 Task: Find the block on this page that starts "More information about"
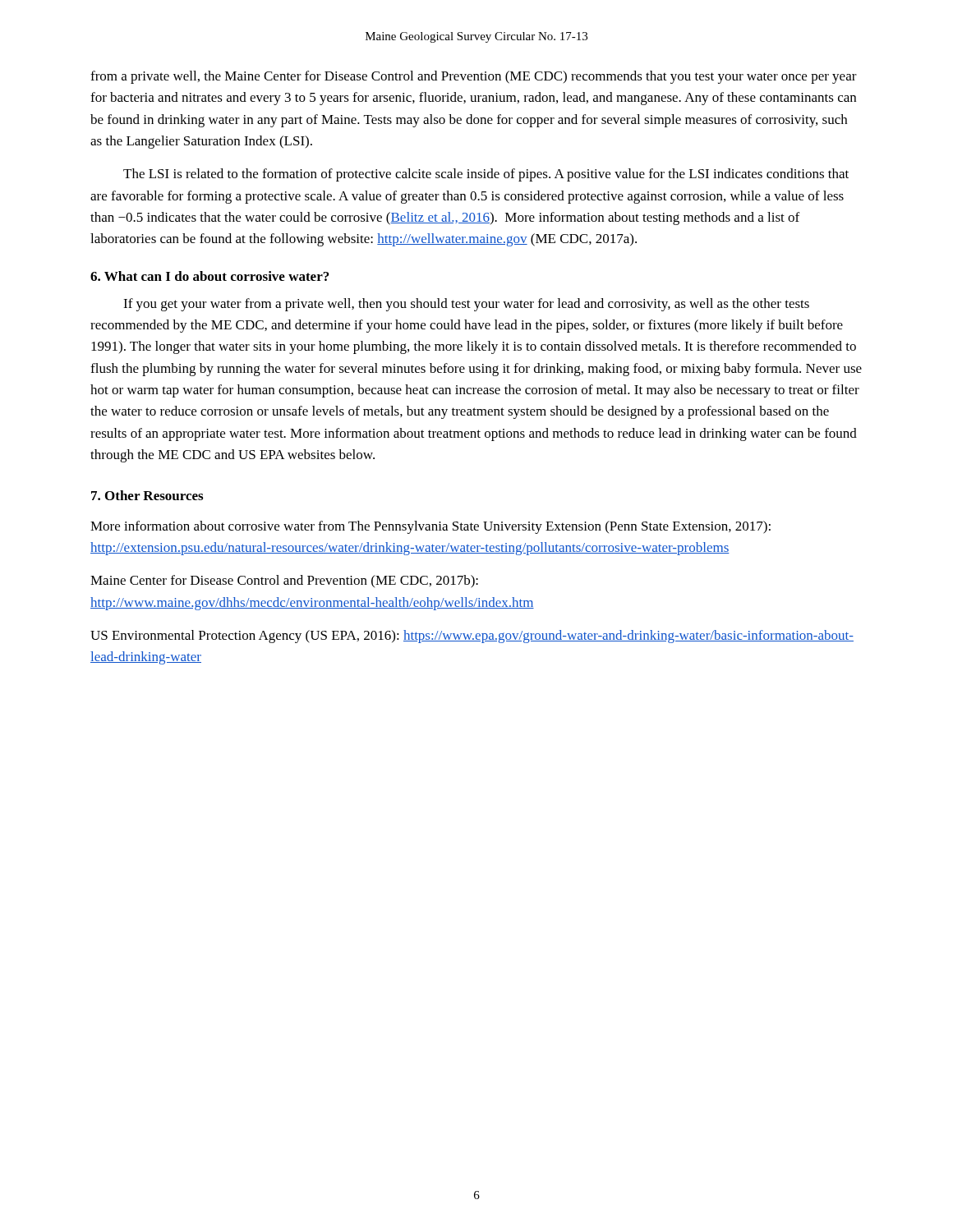pos(431,536)
